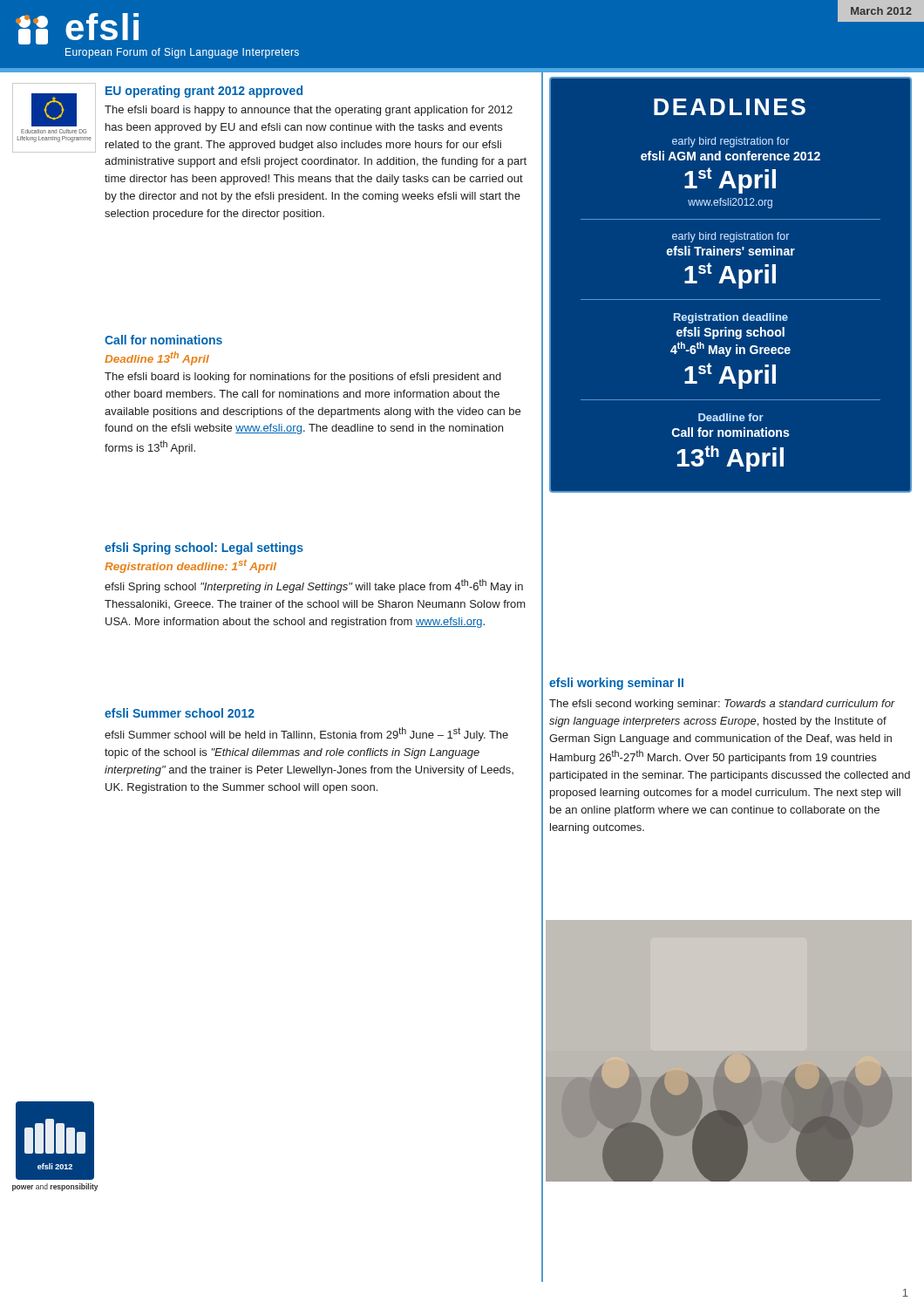Image resolution: width=924 pixels, height=1308 pixels.
Task: Find the photo
Action: point(729,1051)
